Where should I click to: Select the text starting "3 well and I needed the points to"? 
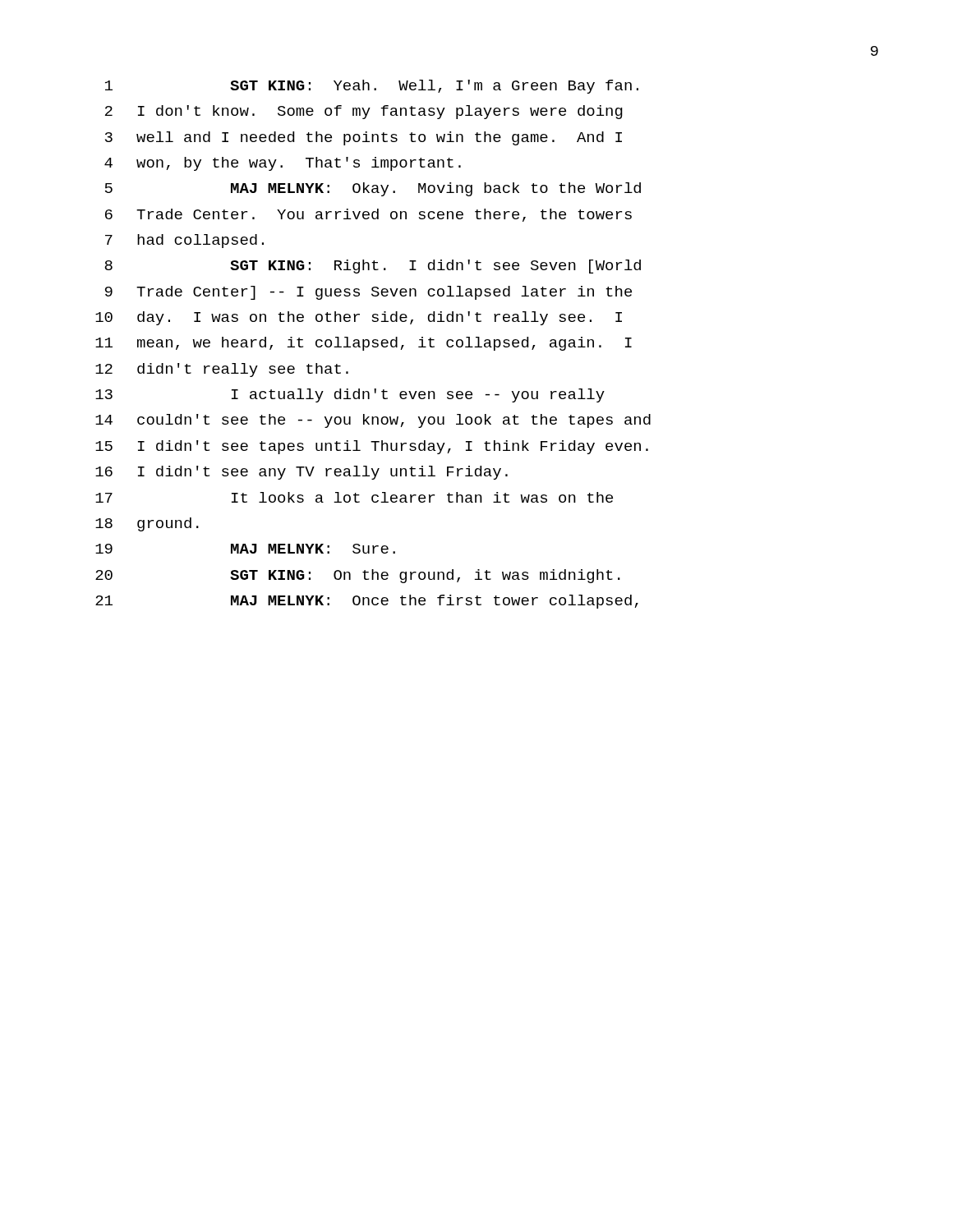476,138
